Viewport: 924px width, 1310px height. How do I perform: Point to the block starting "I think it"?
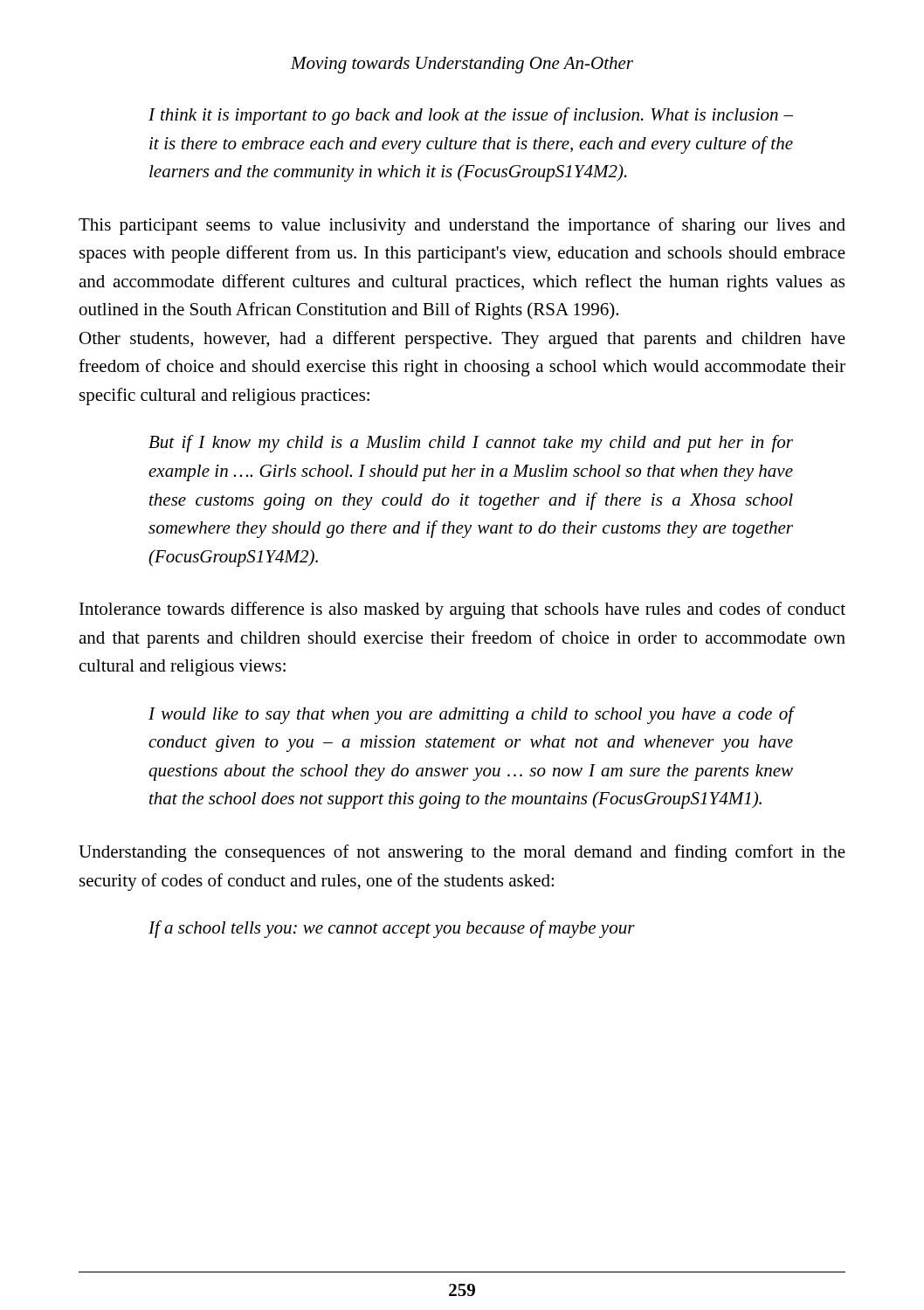tap(471, 143)
